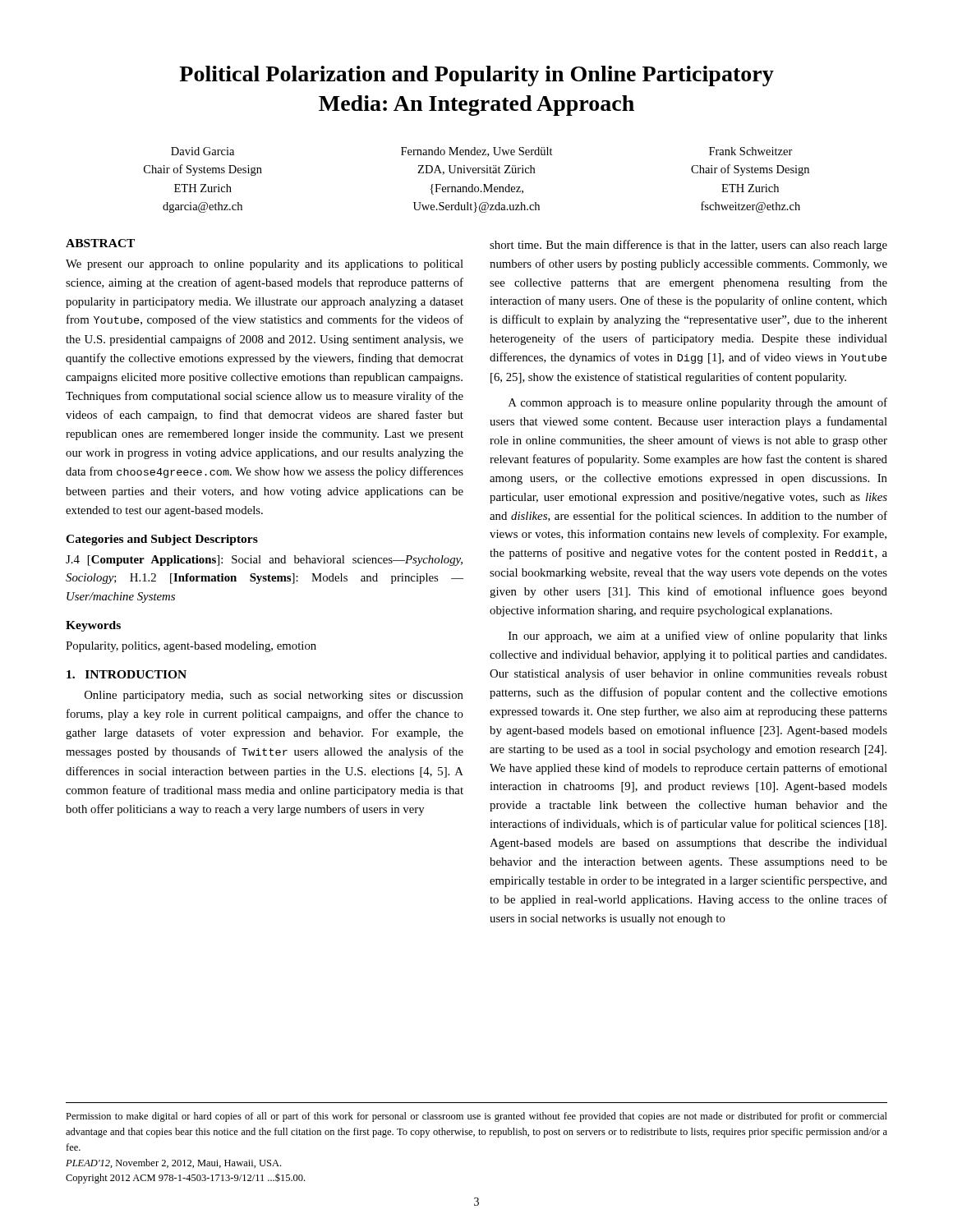Screen dimensions: 1232x953
Task: Locate the block of text that opens with "A common approach"
Action: click(688, 506)
